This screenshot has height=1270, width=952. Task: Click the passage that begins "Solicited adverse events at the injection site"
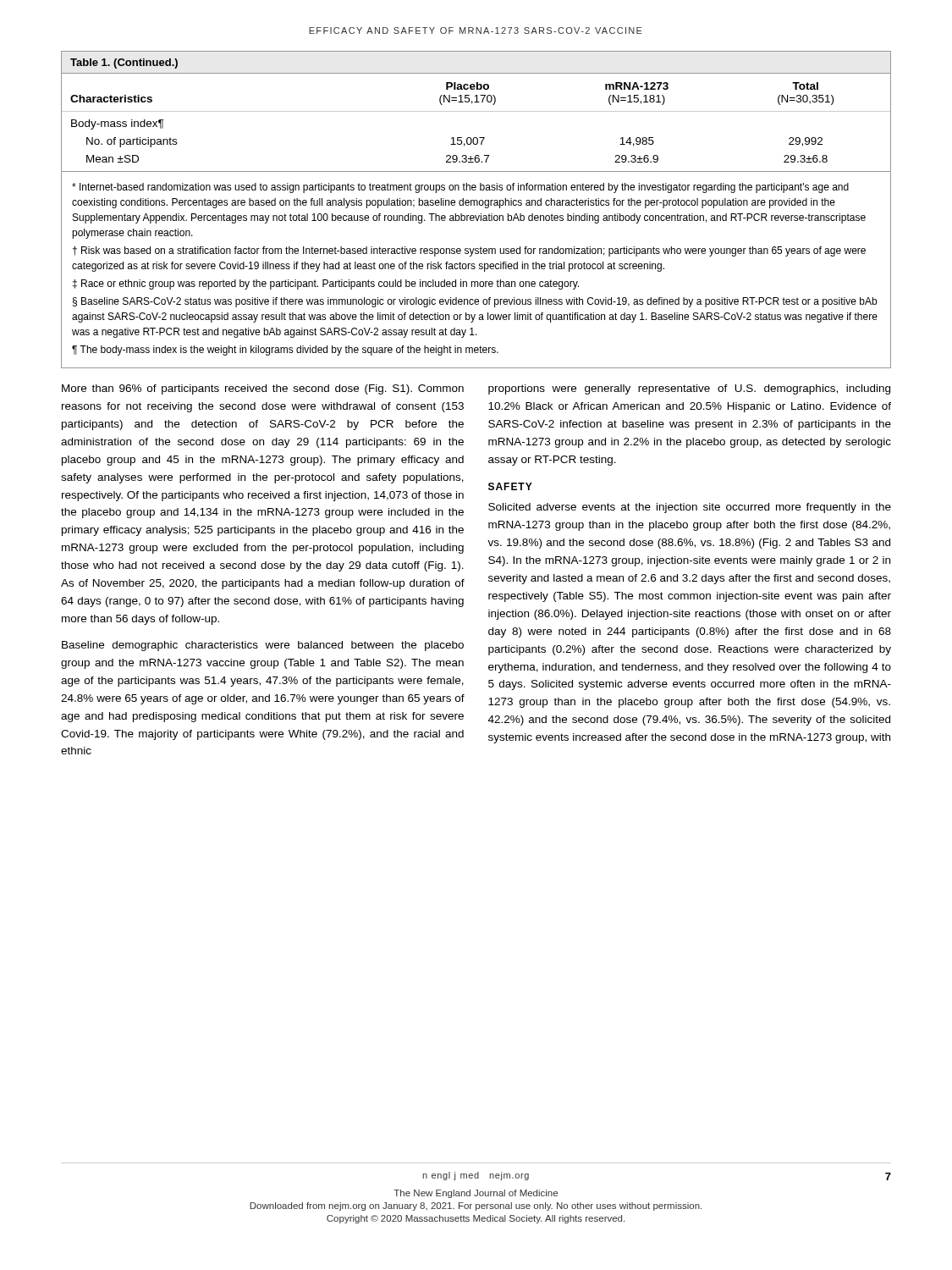pos(689,623)
